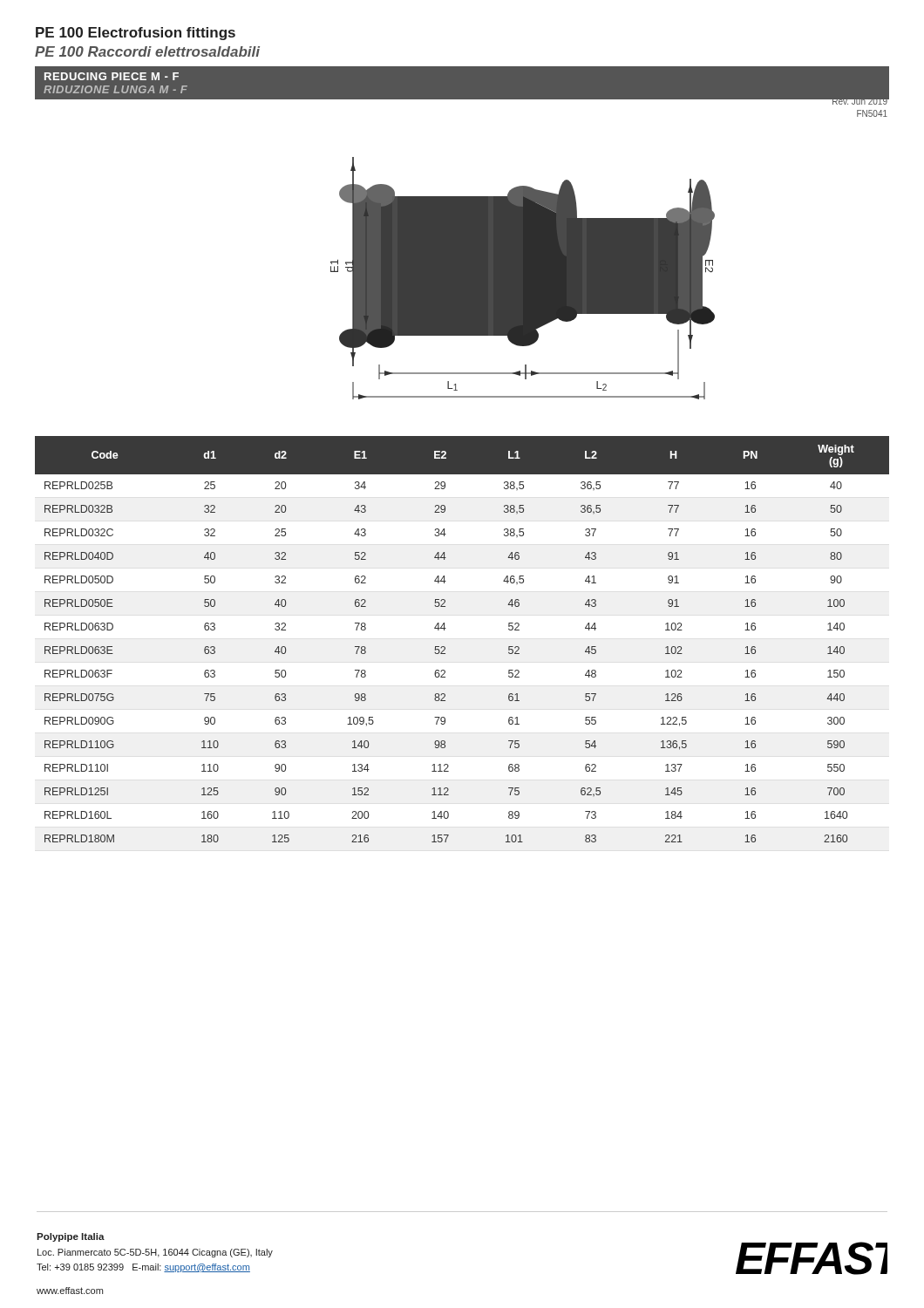Find the table that mentions "Weight (g)"
The image size is (924, 1308).
pos(462,644)
